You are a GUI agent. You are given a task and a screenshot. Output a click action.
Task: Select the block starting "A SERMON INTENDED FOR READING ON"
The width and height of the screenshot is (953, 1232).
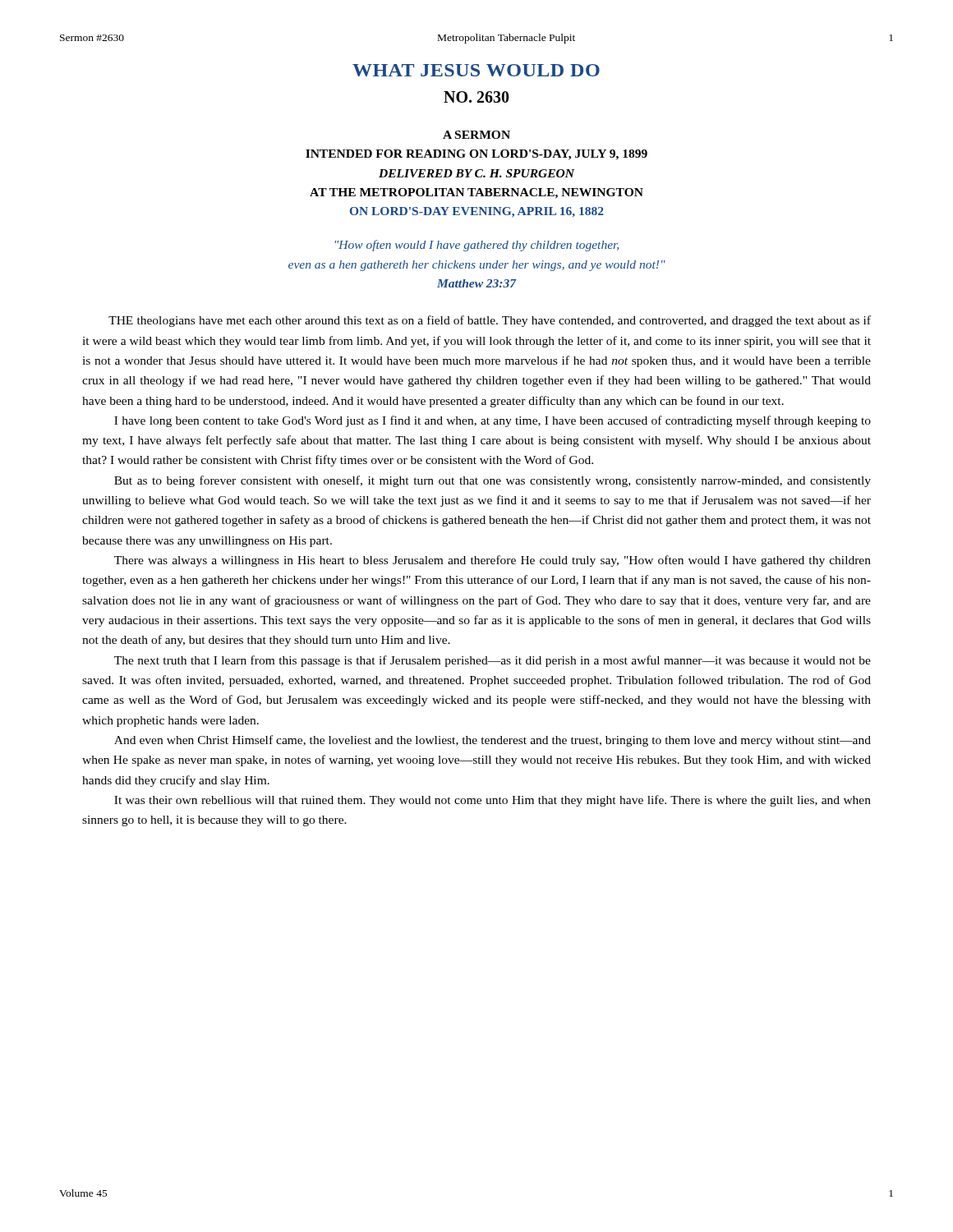tap(476, 173)
